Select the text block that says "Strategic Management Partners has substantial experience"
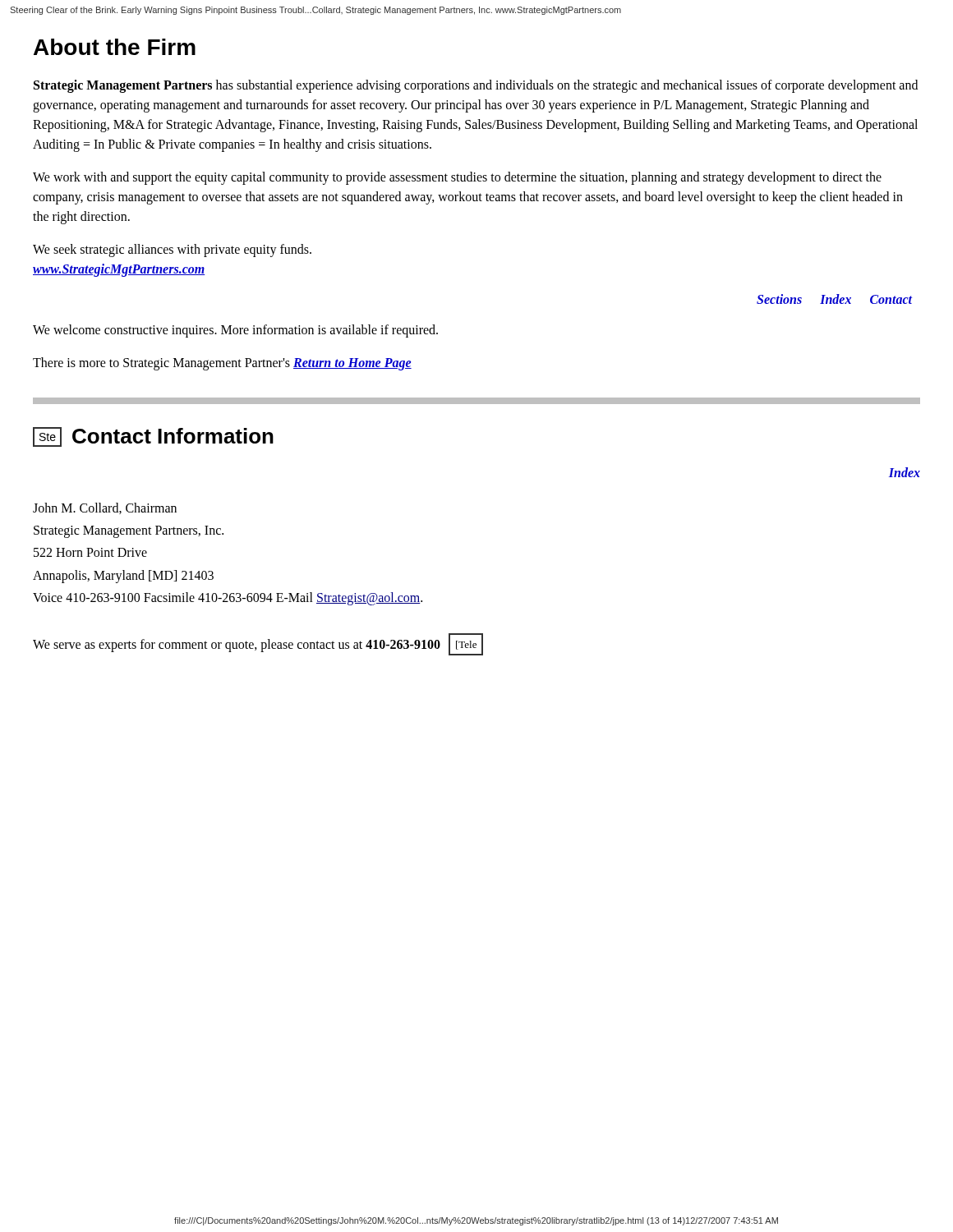 tap(475, 115)
